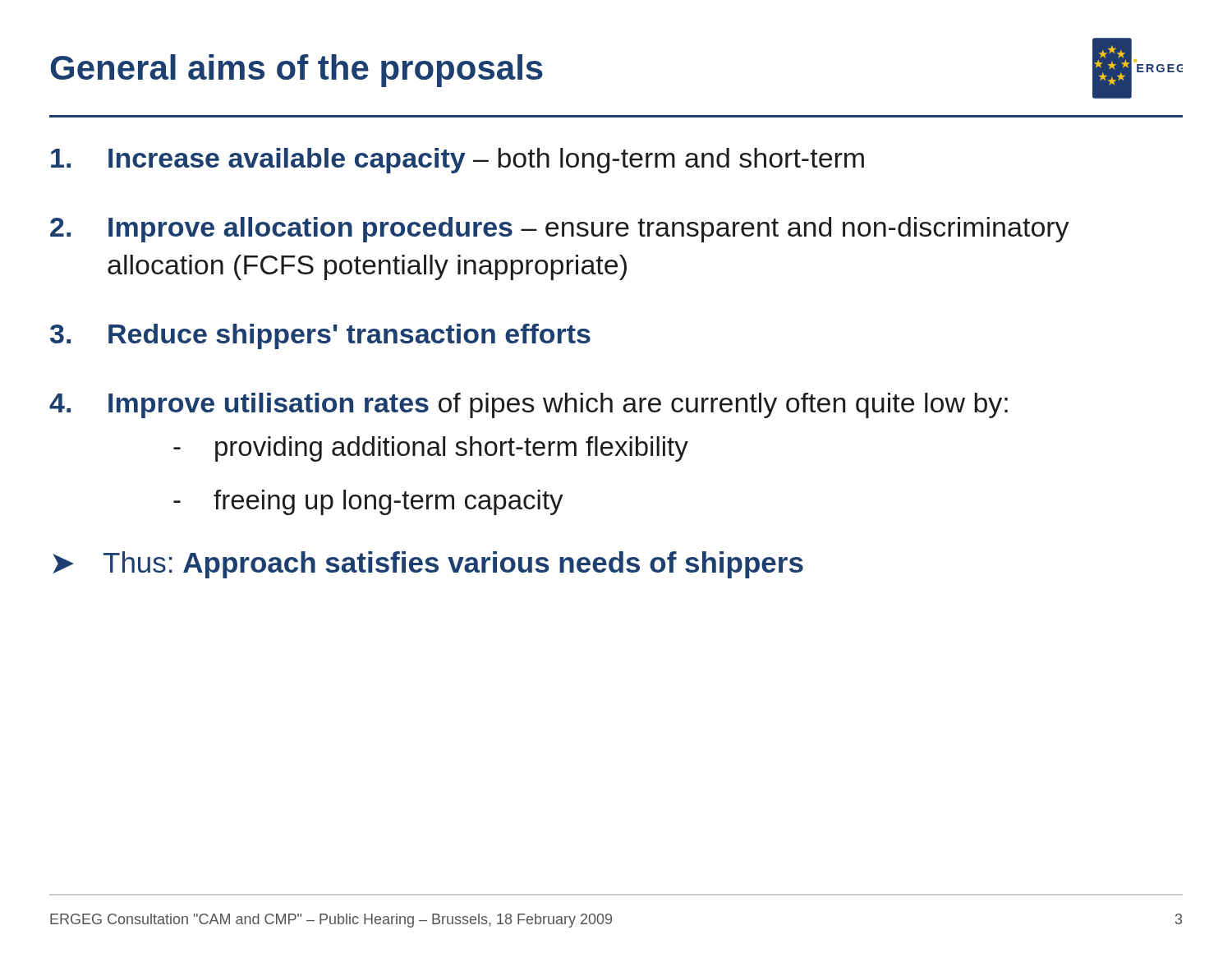1232x953 pixels.
Task: Locate the list item containing "➤ Thus: Approach satisfies various"
Action: coord(427,563)
